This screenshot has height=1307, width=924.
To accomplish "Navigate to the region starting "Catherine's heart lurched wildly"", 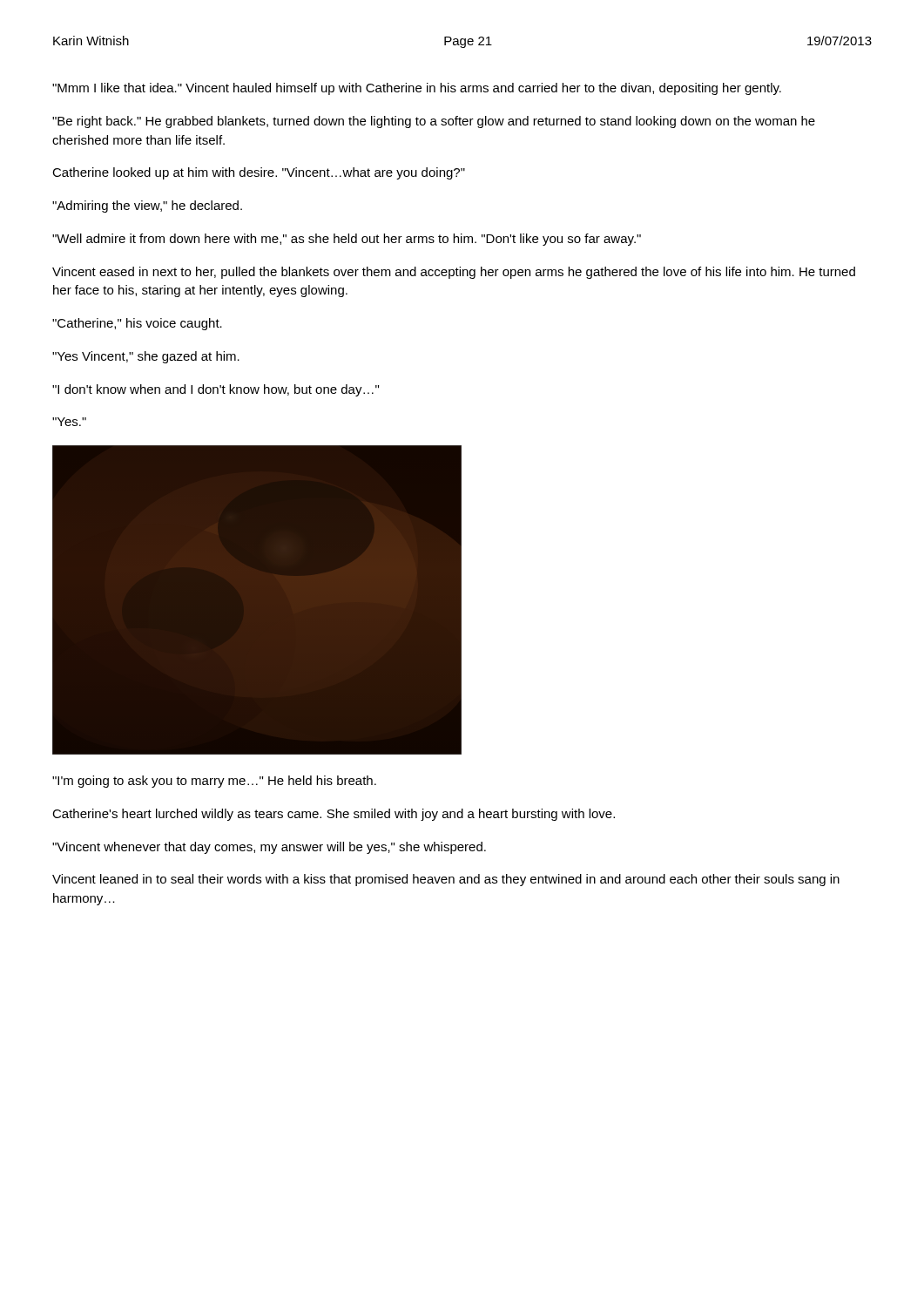I will [334, 813].
